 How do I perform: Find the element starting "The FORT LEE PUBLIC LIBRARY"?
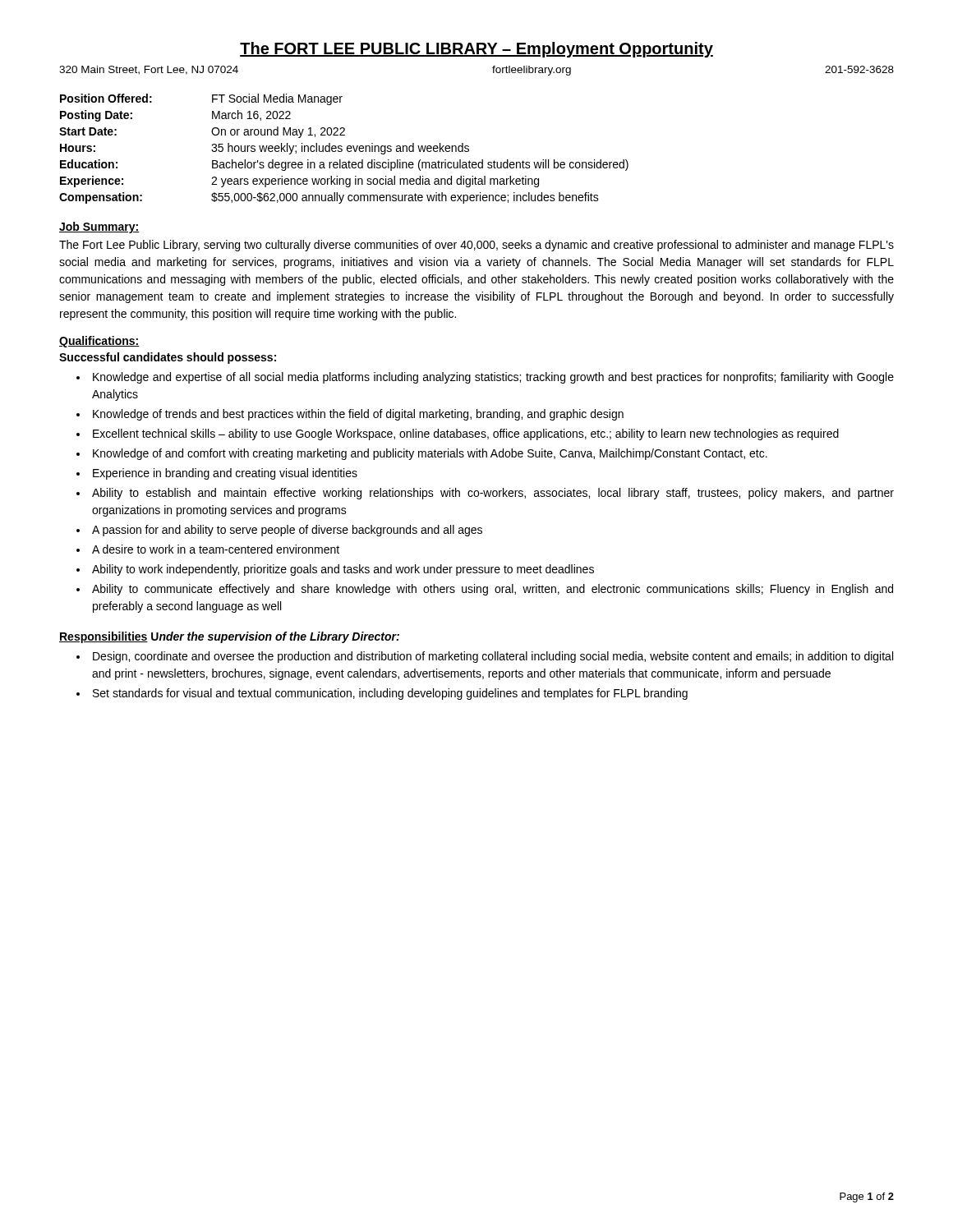(476, 48)
